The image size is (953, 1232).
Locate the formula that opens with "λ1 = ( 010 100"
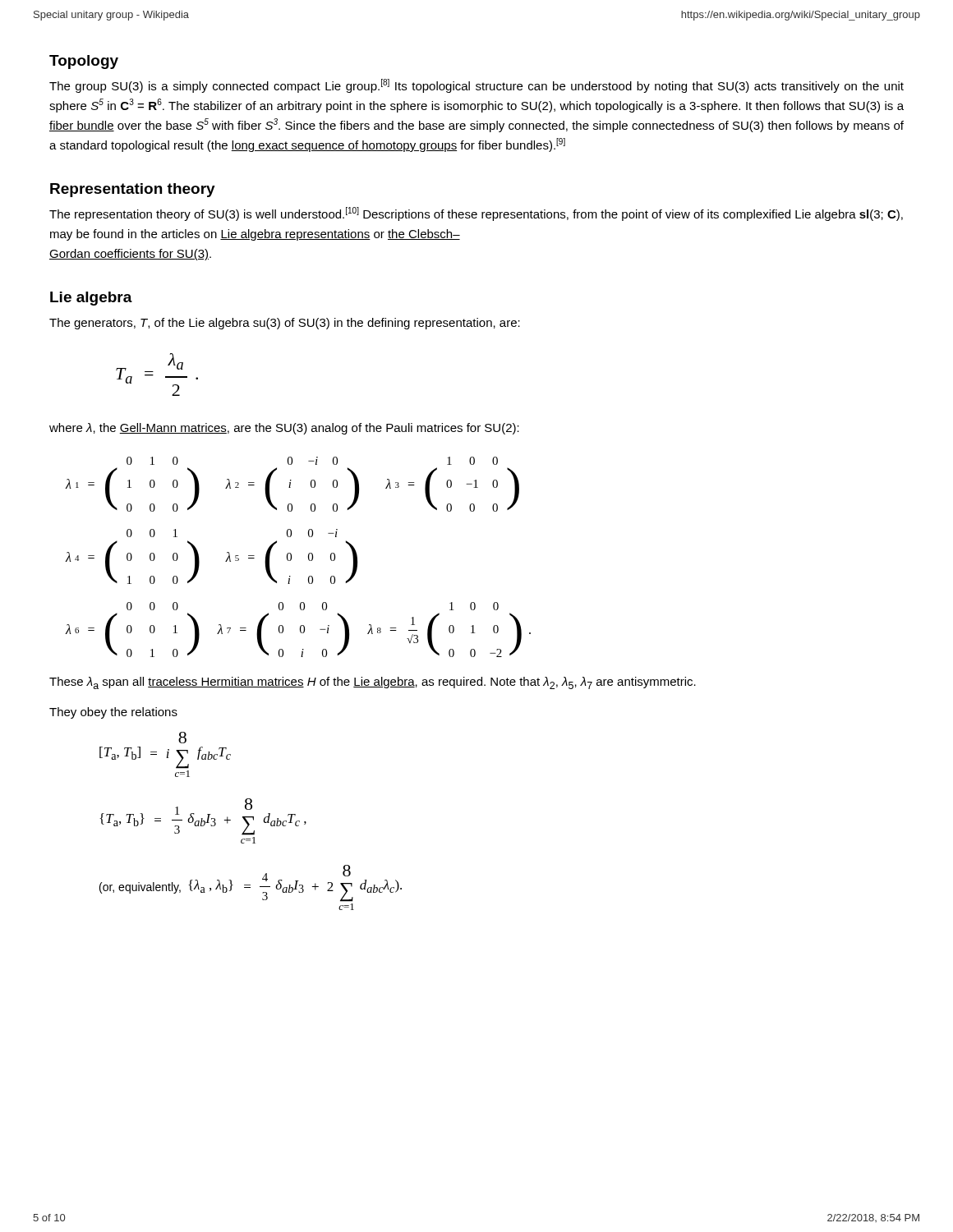point(312,461)
